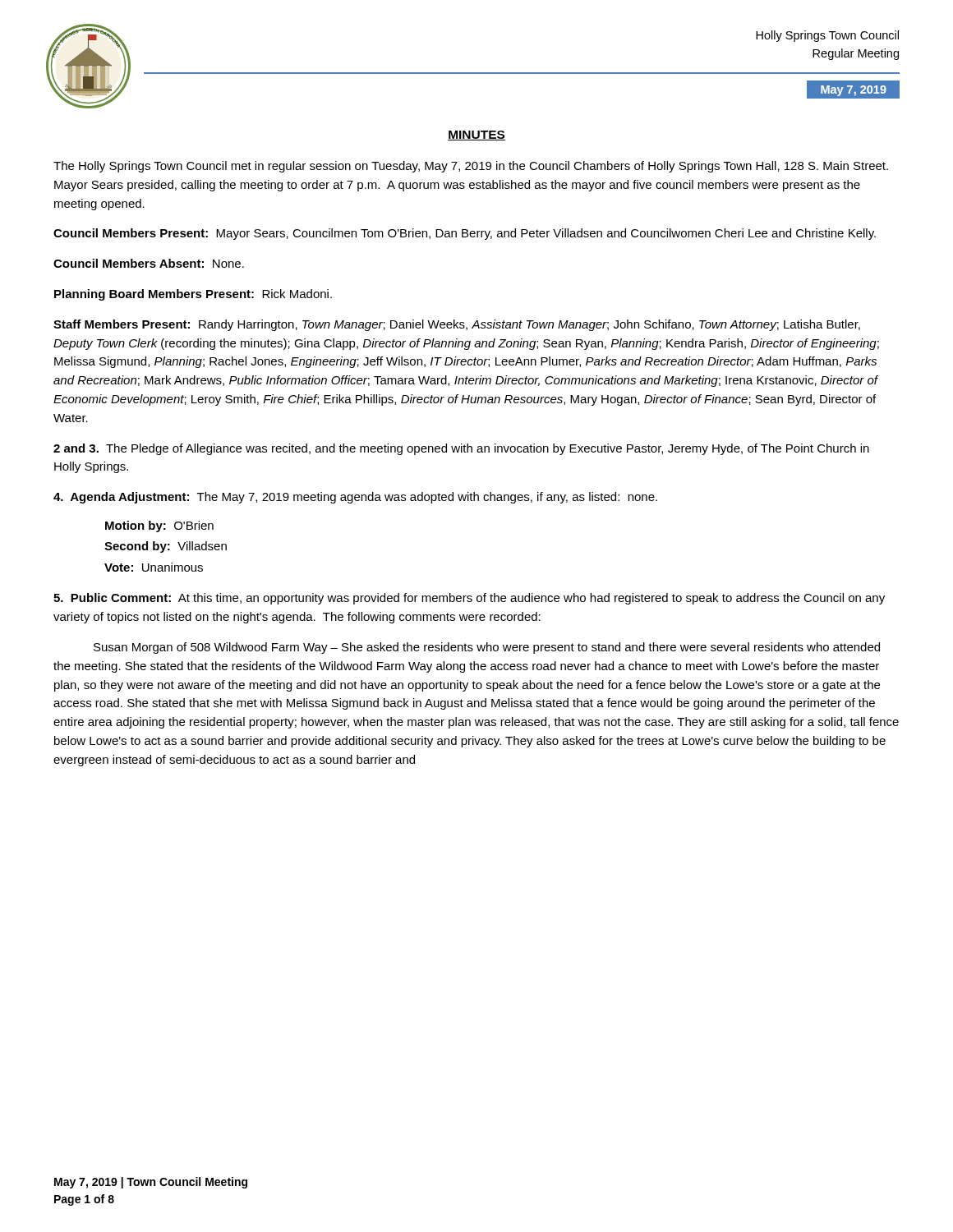Locate the region starting "2 and 3. The Pledge of Allegiance was"

(x=461, y=457)
